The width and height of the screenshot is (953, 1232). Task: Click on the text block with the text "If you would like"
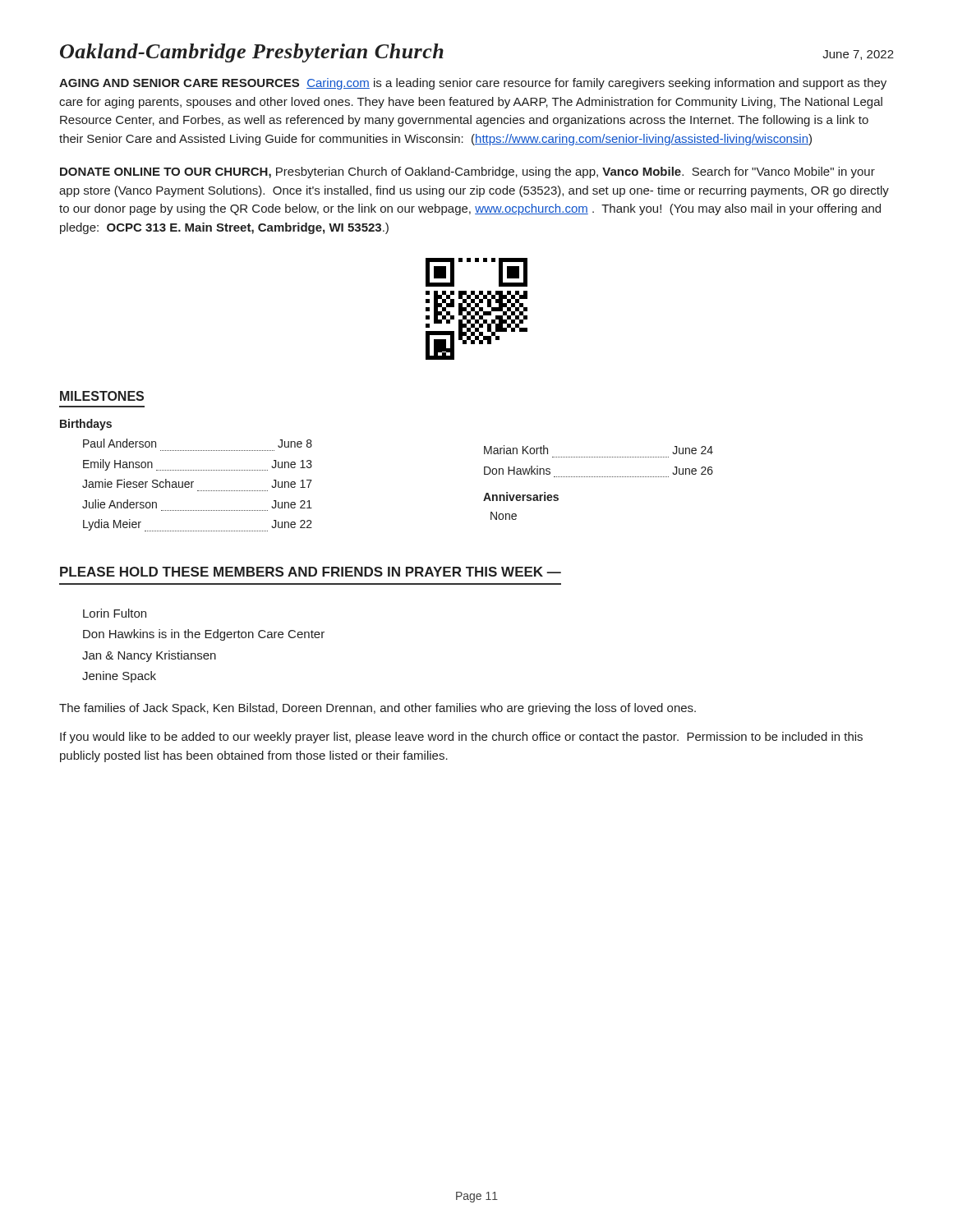click(461, 746)
